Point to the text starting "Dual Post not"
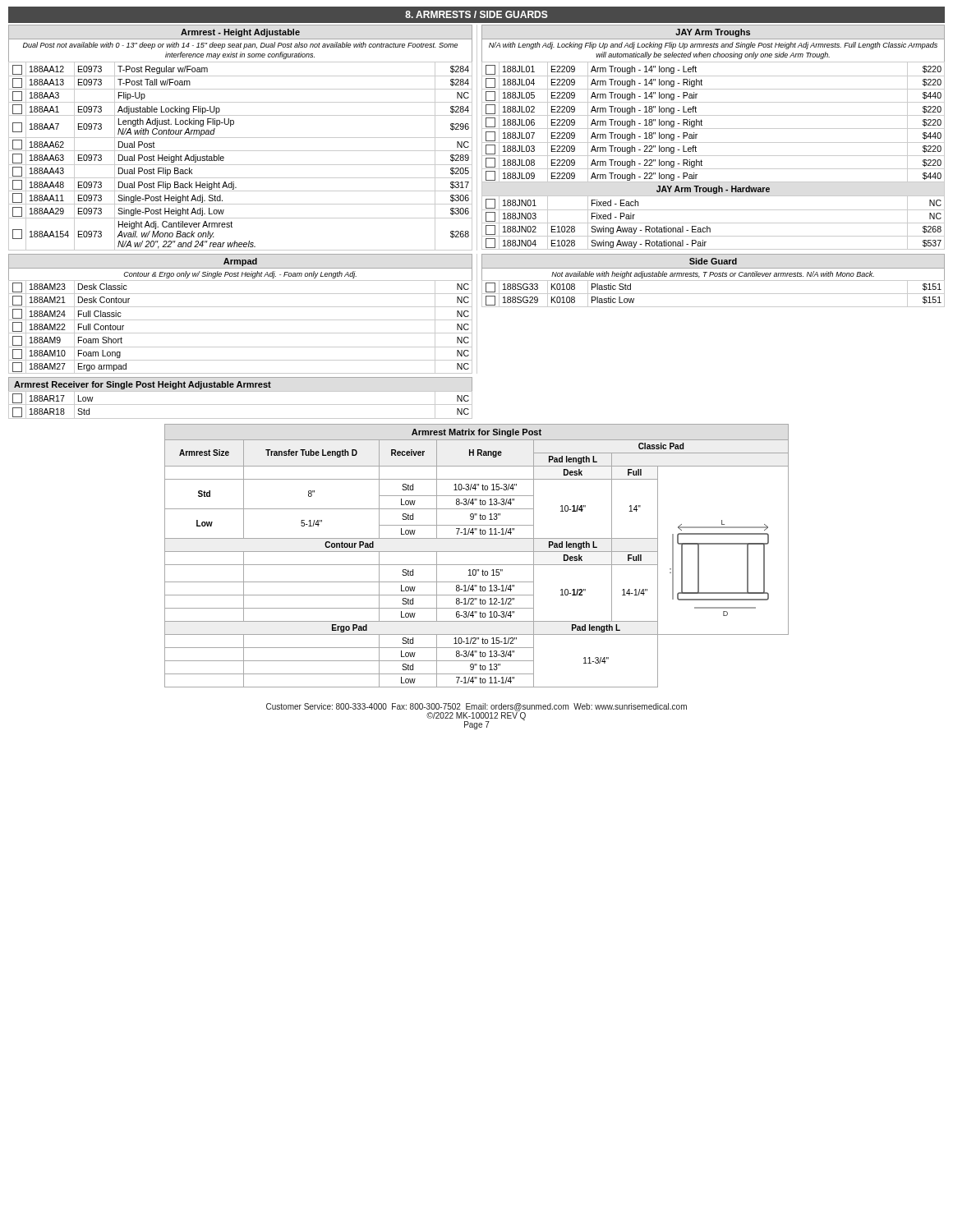Screen dimensions: 1232x953 click(x=240, y=50)
